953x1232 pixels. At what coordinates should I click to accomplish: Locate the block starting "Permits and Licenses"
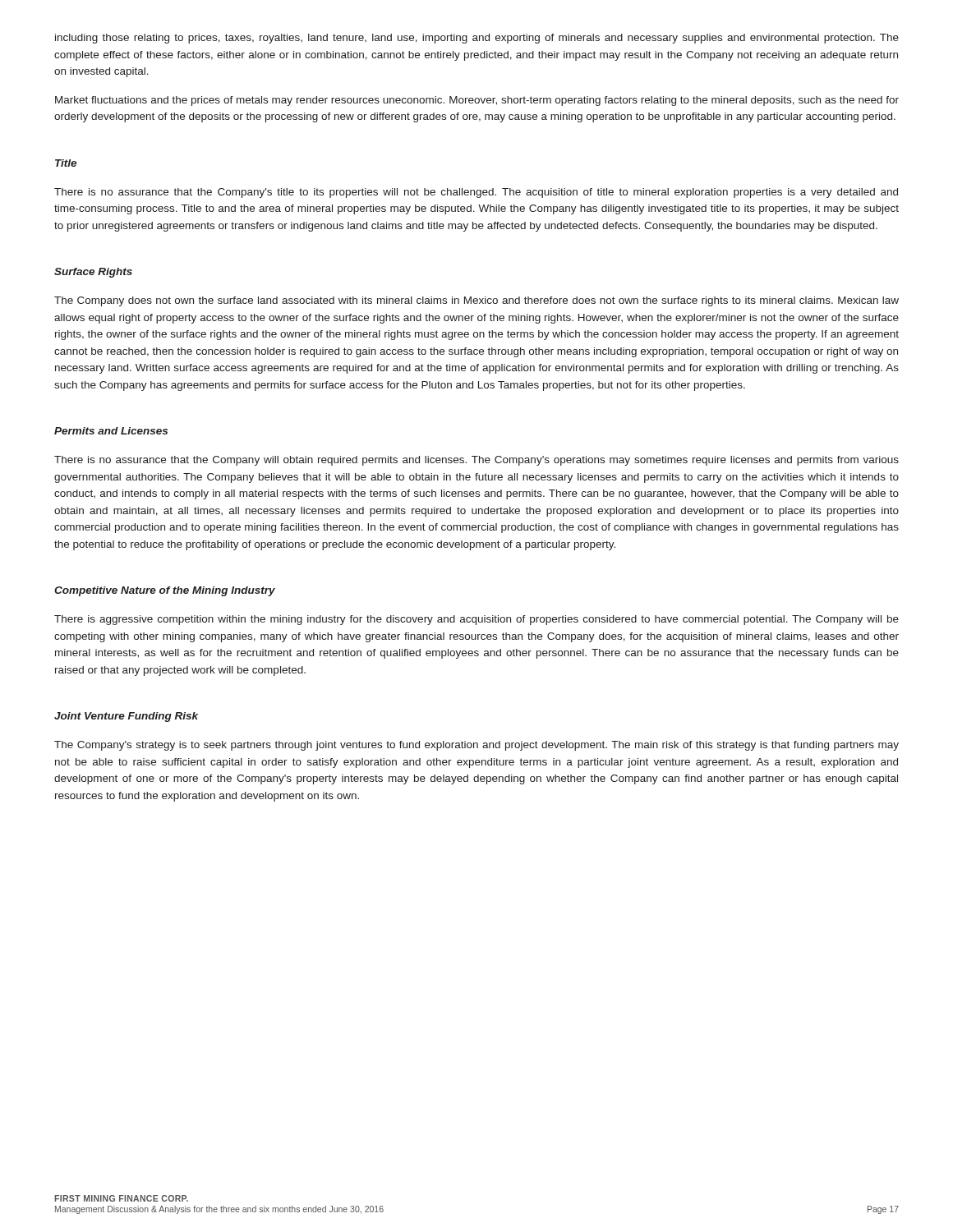click(111, 431)
